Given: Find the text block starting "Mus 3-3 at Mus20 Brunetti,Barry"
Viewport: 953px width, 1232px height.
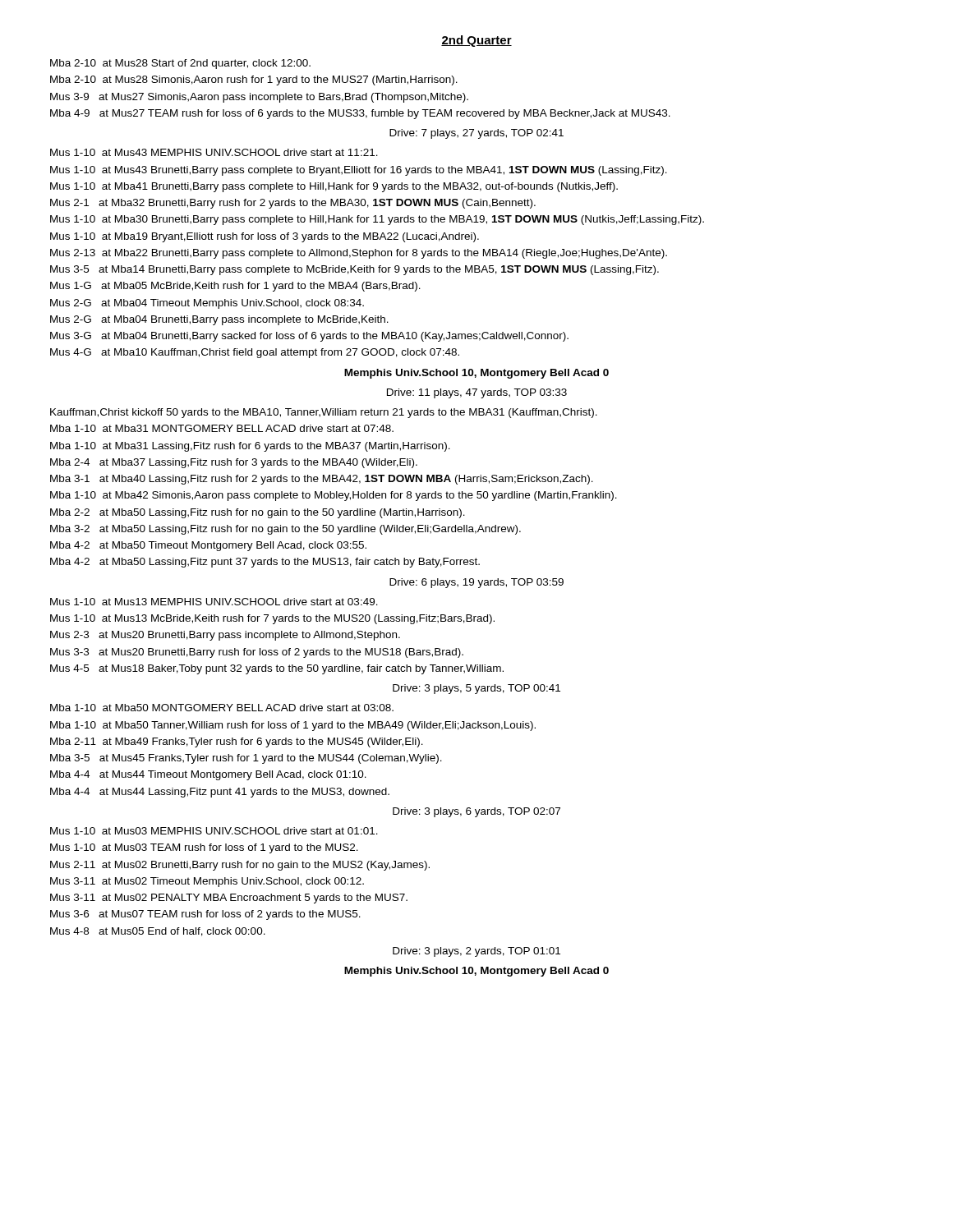Looking at the screenshot, I should (257, 651).
